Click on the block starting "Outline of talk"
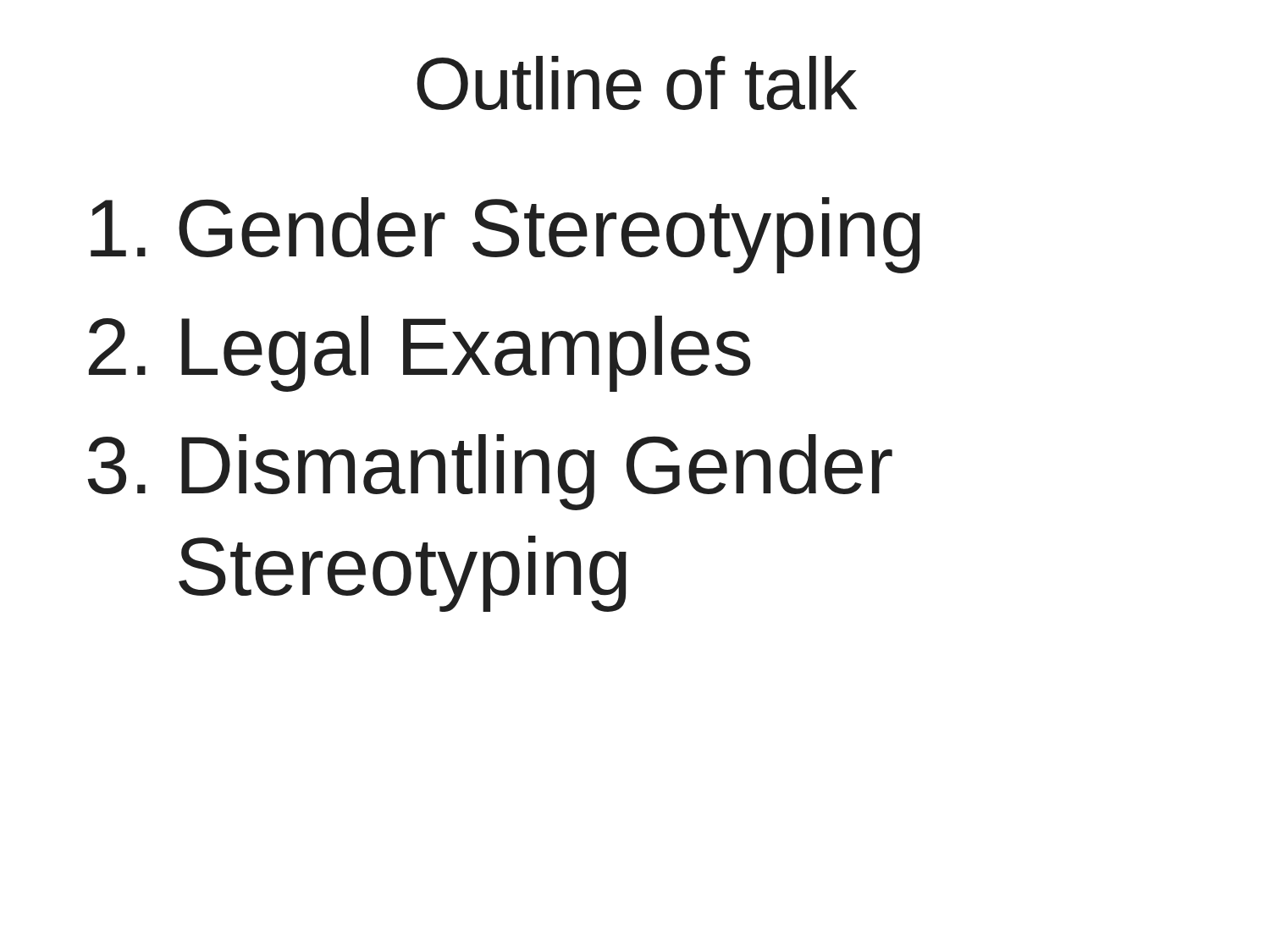 pyautogui.click(x=635, y=83)
